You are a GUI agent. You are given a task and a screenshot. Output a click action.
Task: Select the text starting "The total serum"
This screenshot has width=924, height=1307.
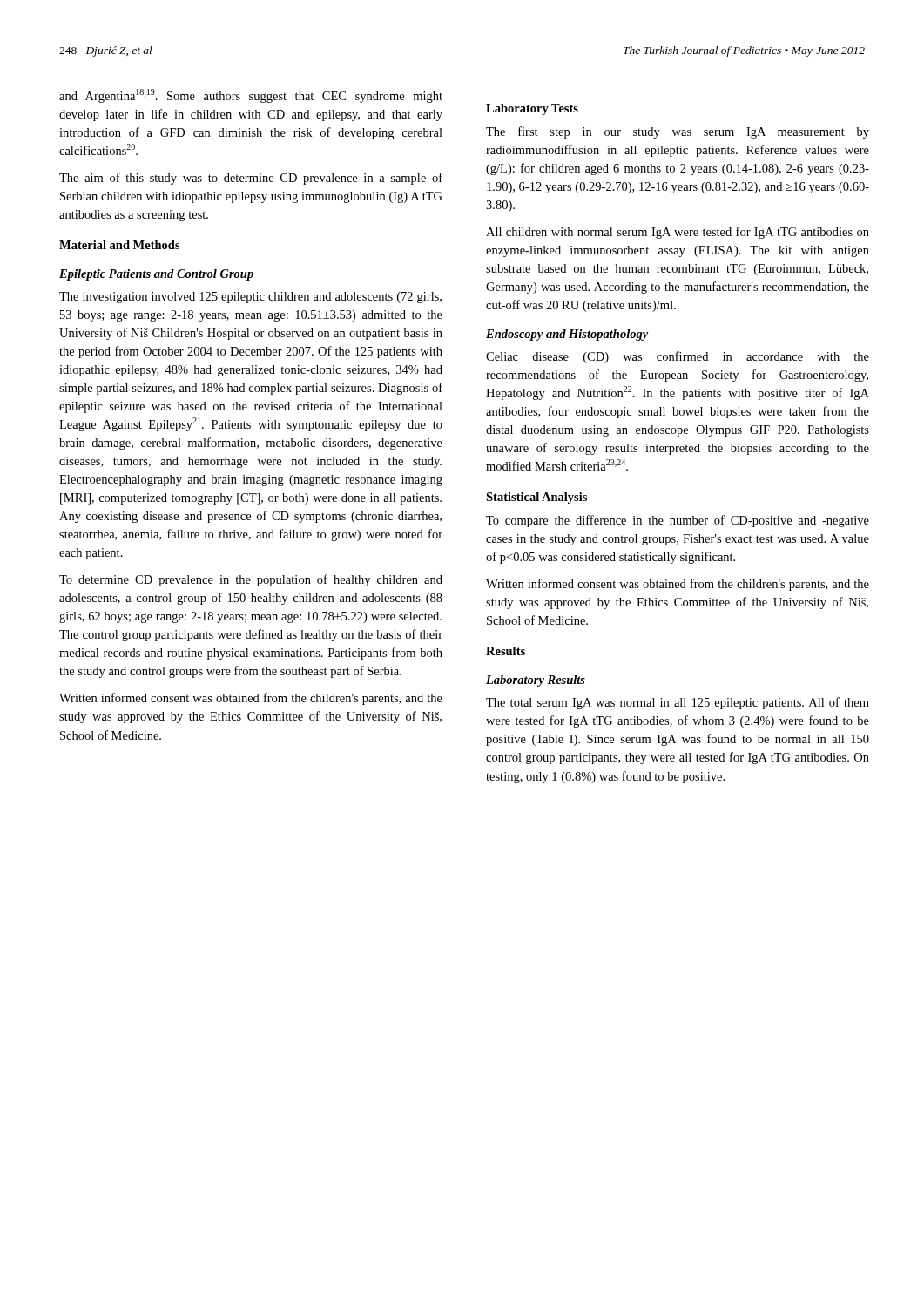(x=678, y=740)
